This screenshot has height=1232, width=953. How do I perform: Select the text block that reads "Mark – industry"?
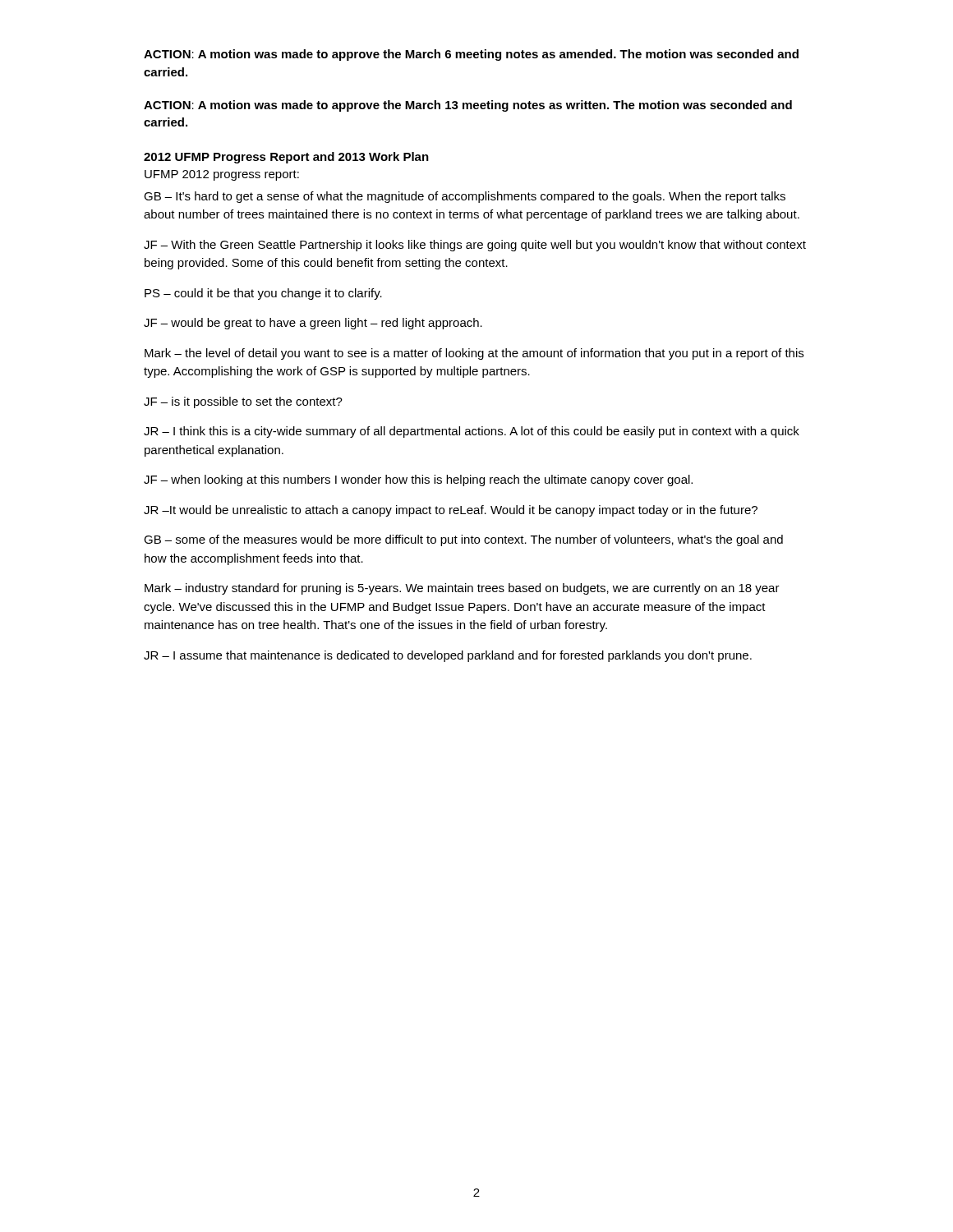pyautogui.click(x=461, y=606)
